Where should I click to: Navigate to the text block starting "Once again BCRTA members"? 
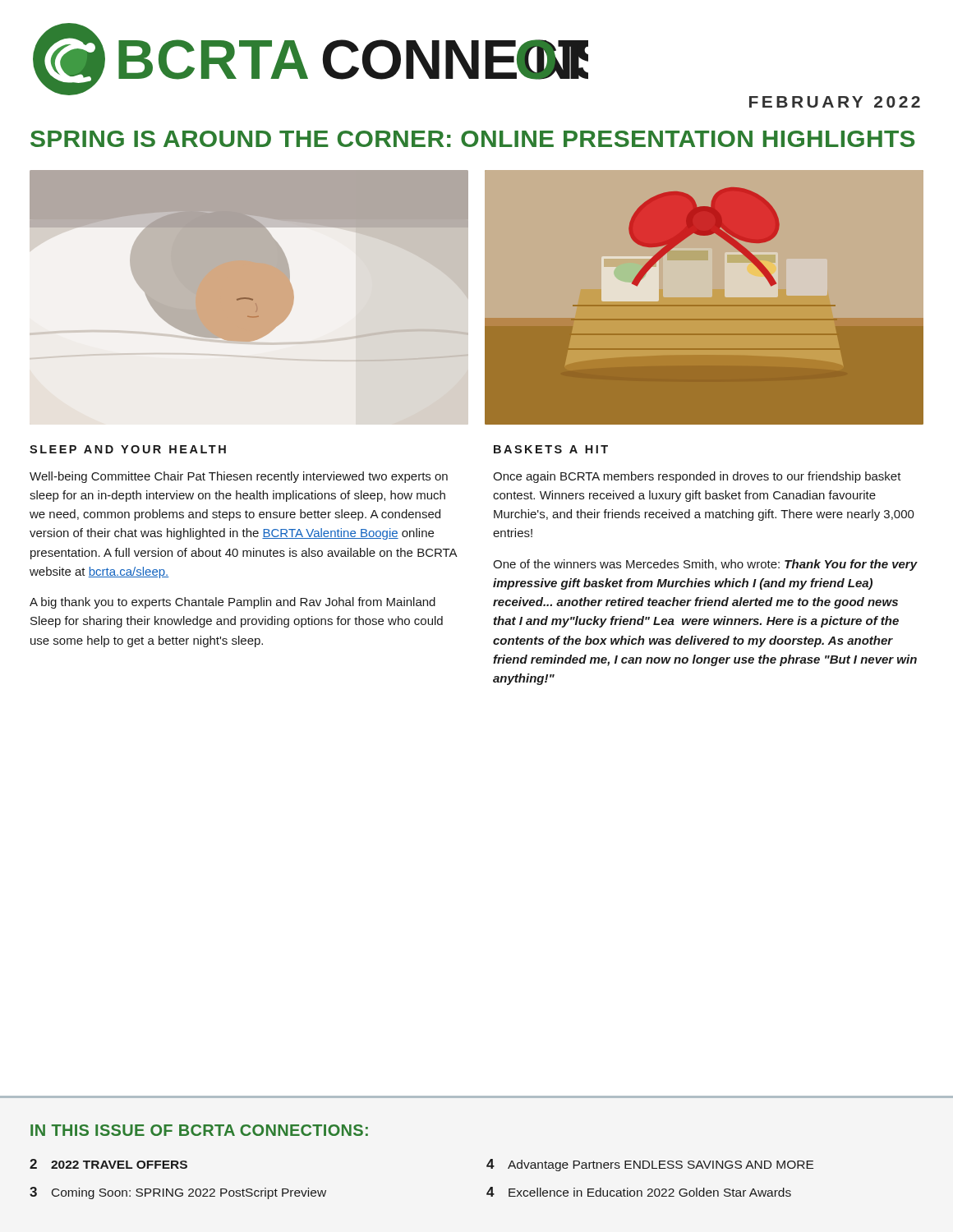(x=708, y=504)
